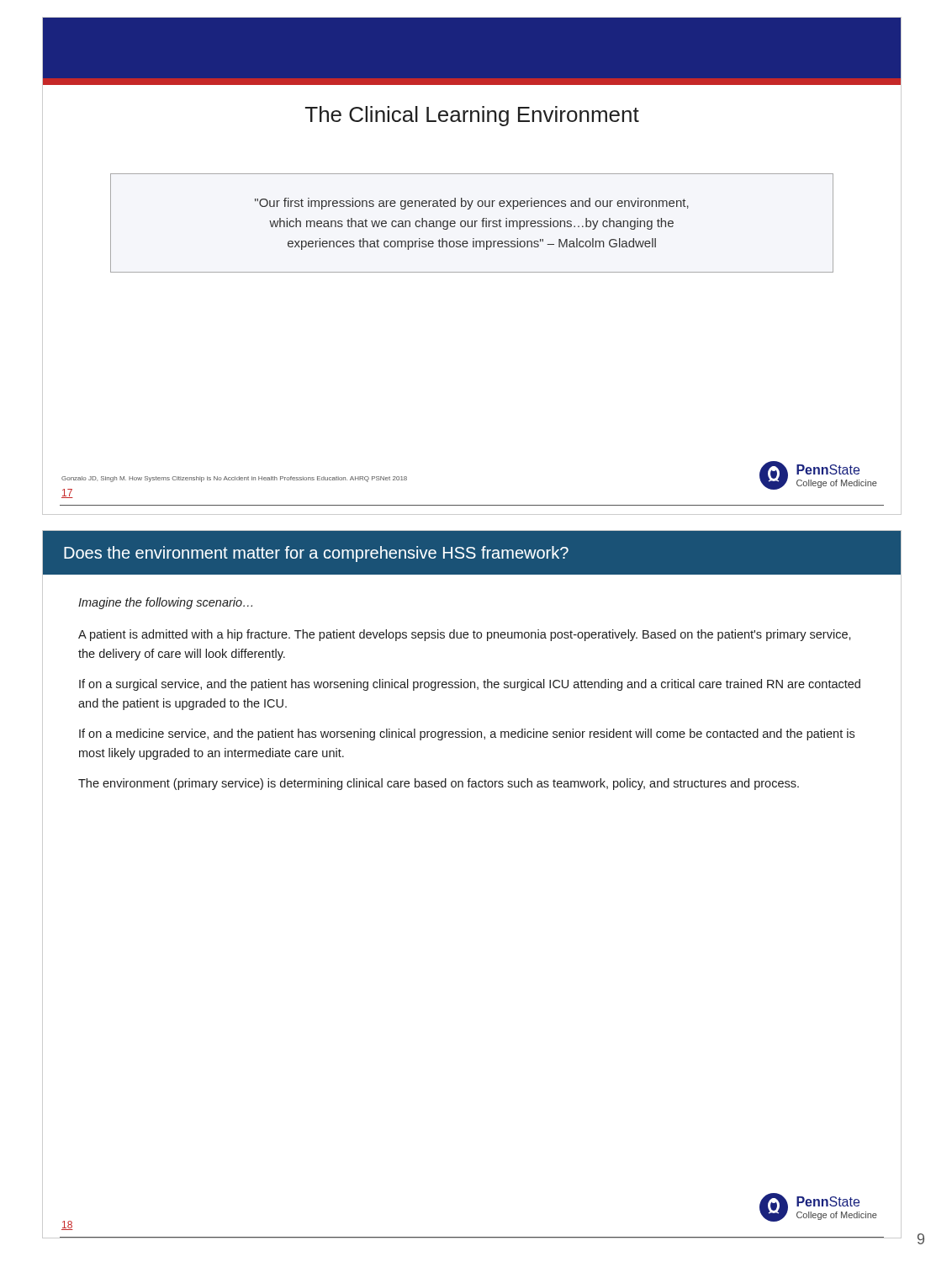Viewport: 952px width, 1262px height.
Task: Locate the region starting "If on a medicine service, and"
Action: pyautogui.click(x=467, y=743)
